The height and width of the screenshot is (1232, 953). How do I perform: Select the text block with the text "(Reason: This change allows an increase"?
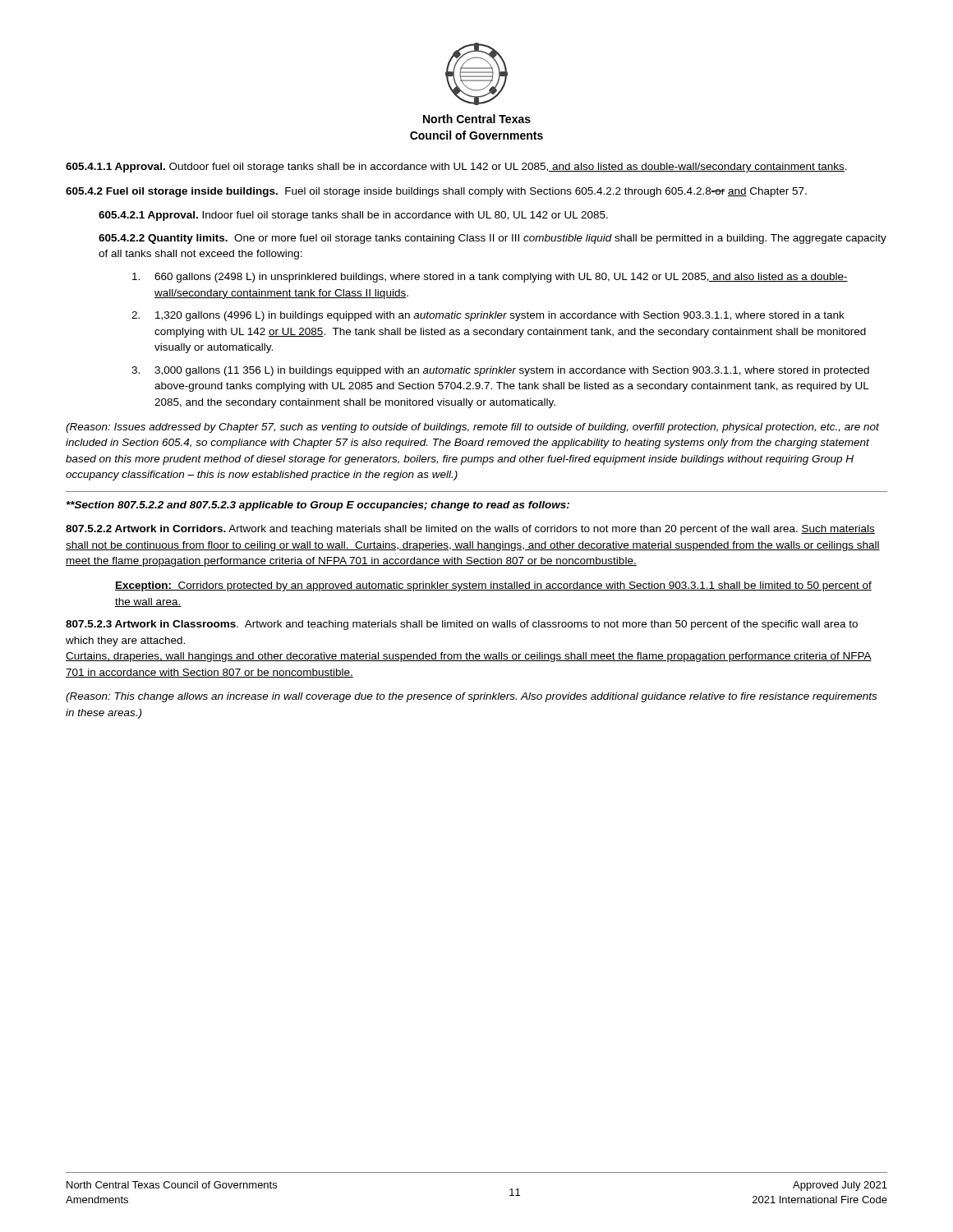[471, 704]
